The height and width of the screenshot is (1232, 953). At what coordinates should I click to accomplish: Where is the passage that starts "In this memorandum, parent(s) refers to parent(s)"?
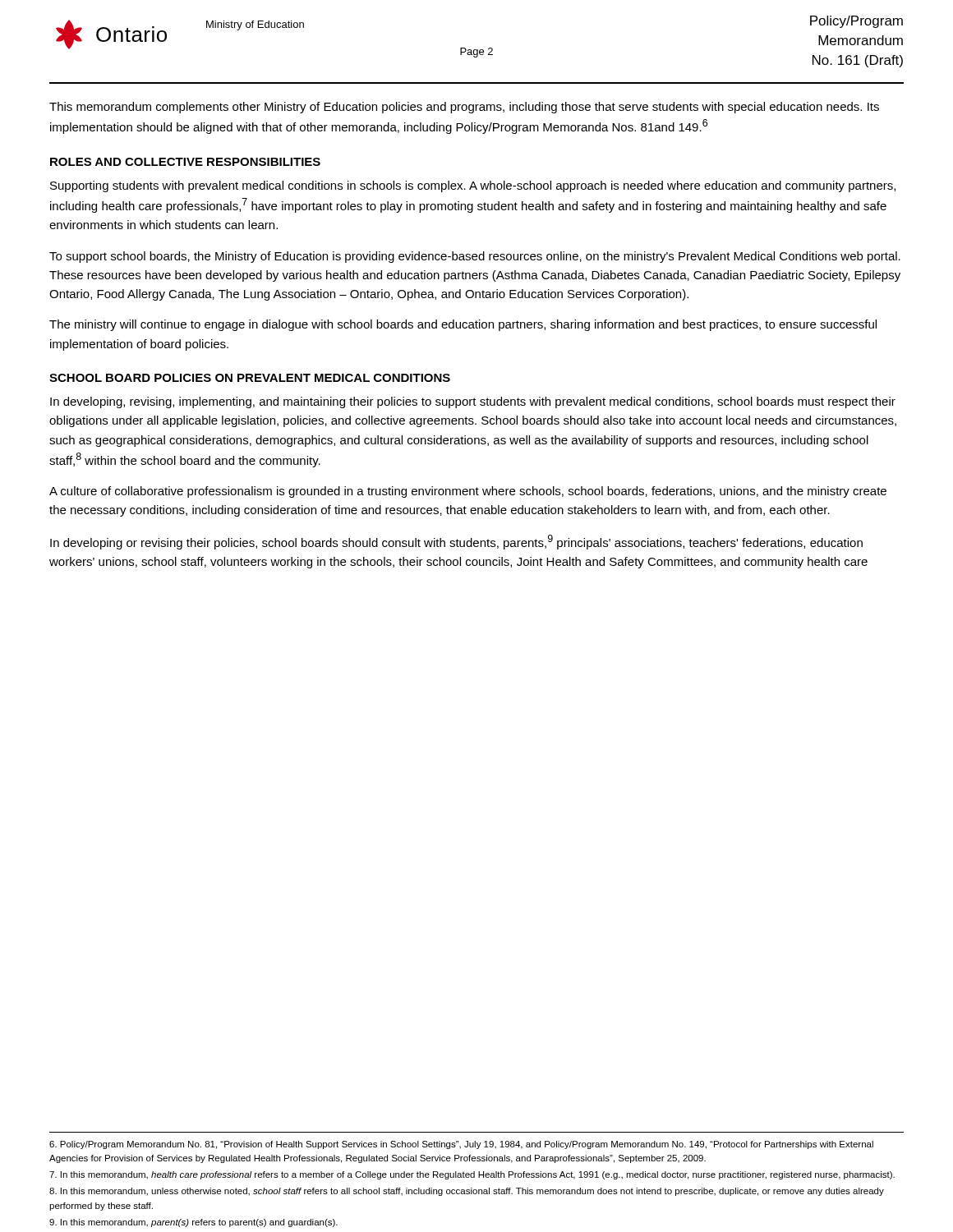pos(194,1222)
